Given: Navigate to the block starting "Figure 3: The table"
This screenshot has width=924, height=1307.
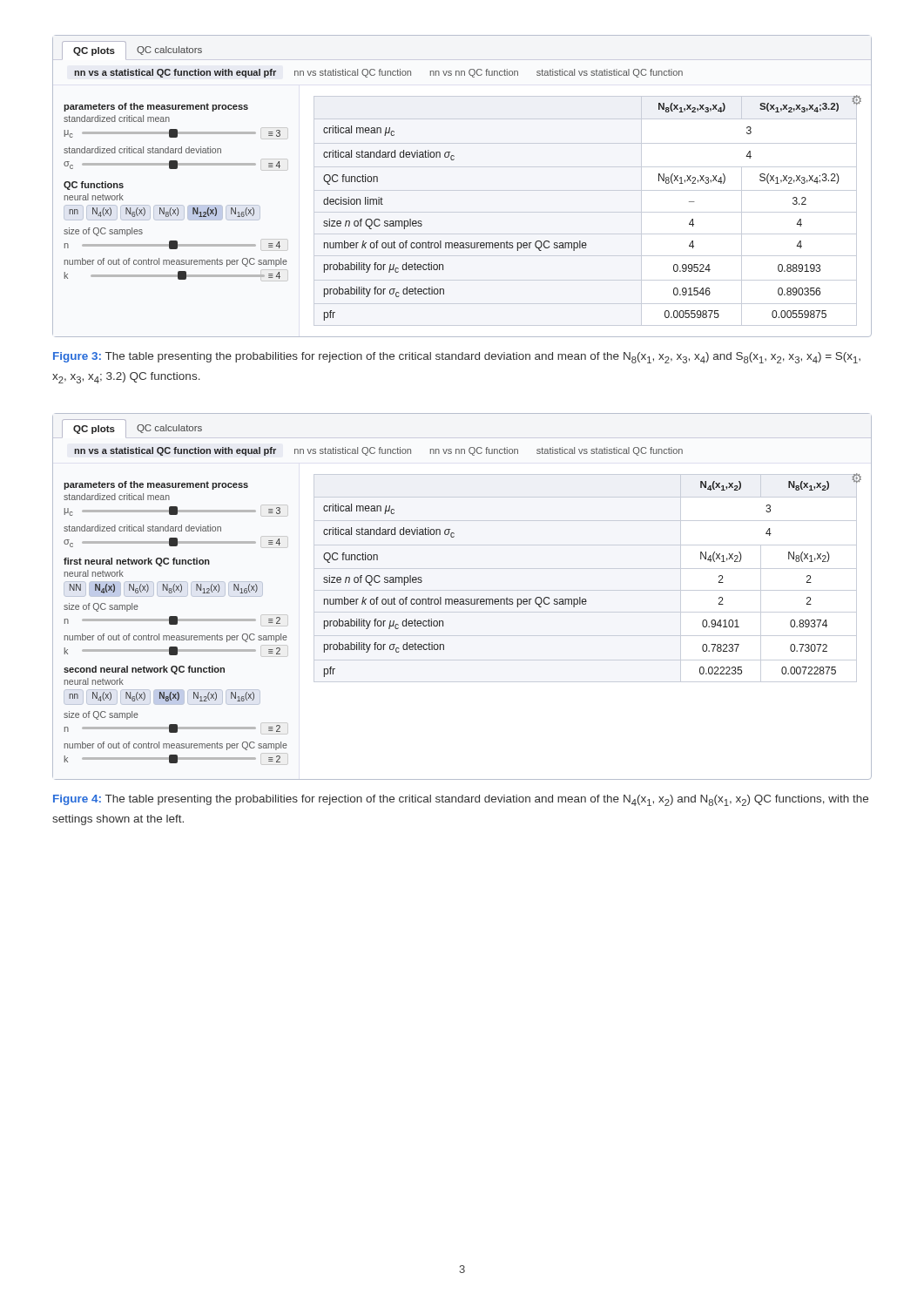Looking at the screenshot, I should click(x=457, y=367).
